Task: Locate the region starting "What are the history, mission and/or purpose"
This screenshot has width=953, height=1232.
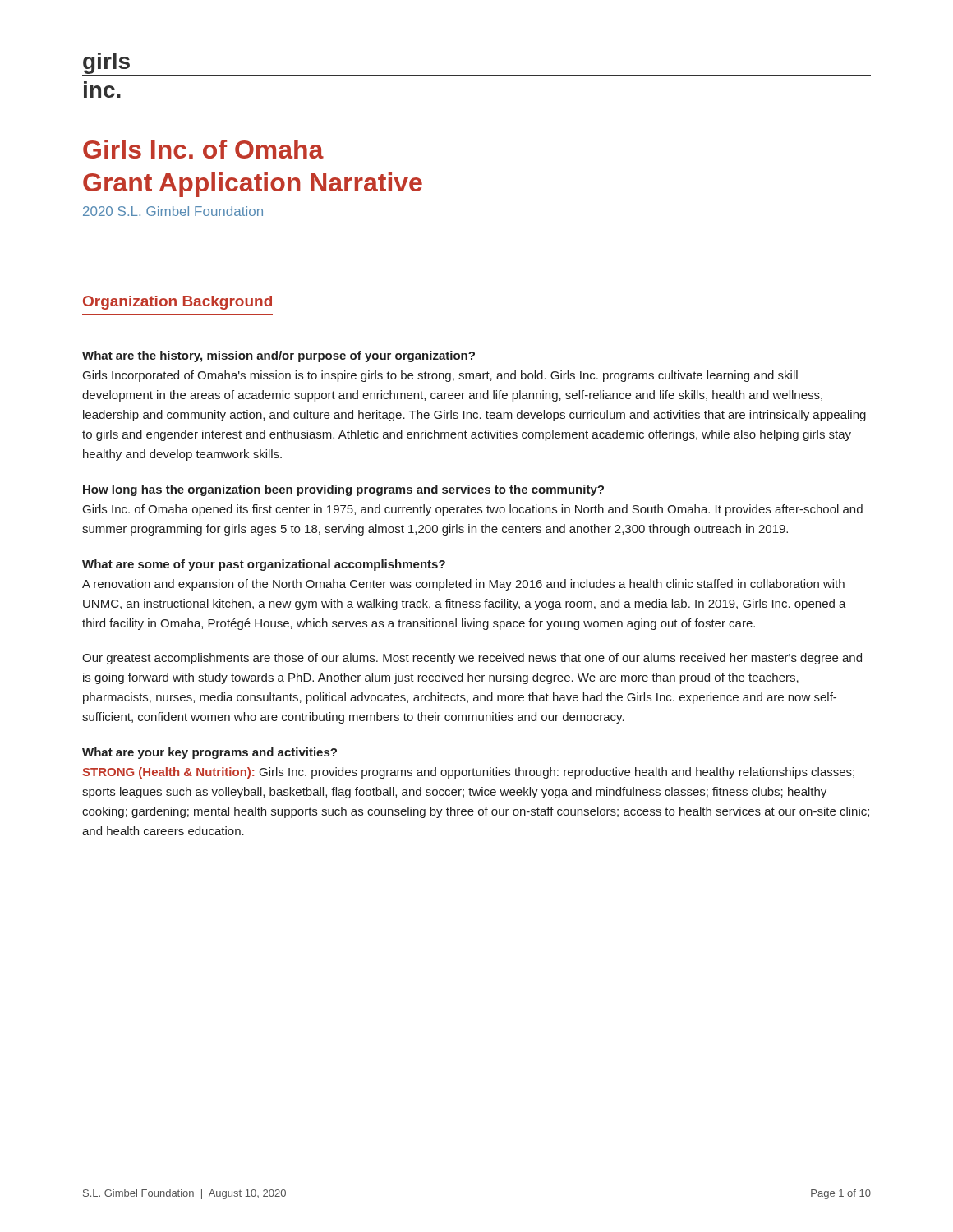Action: [279, 355]
